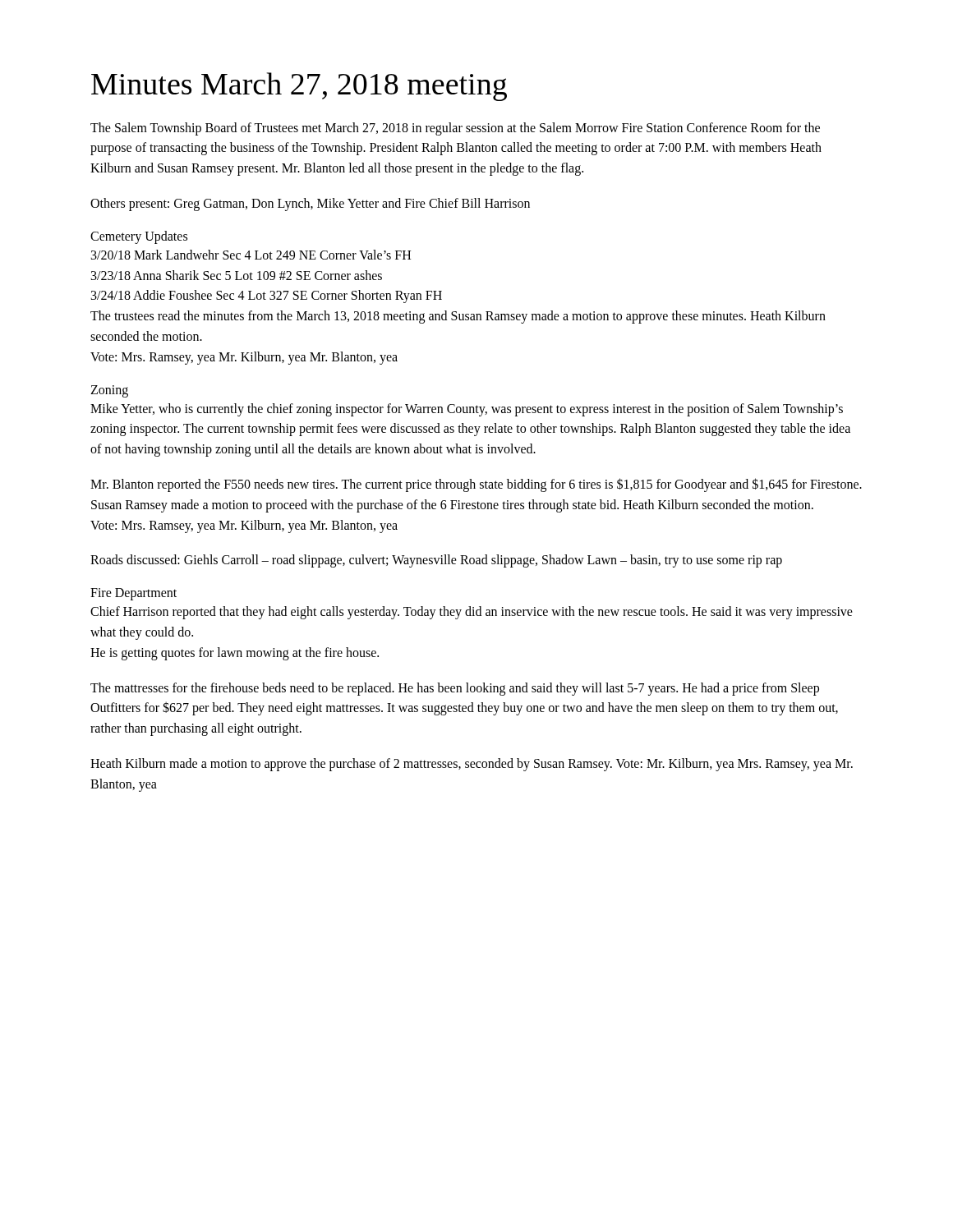Find the text block that reads "Chief Harrison reported that"
953x1232 pixels.
(x=472, y=613)
